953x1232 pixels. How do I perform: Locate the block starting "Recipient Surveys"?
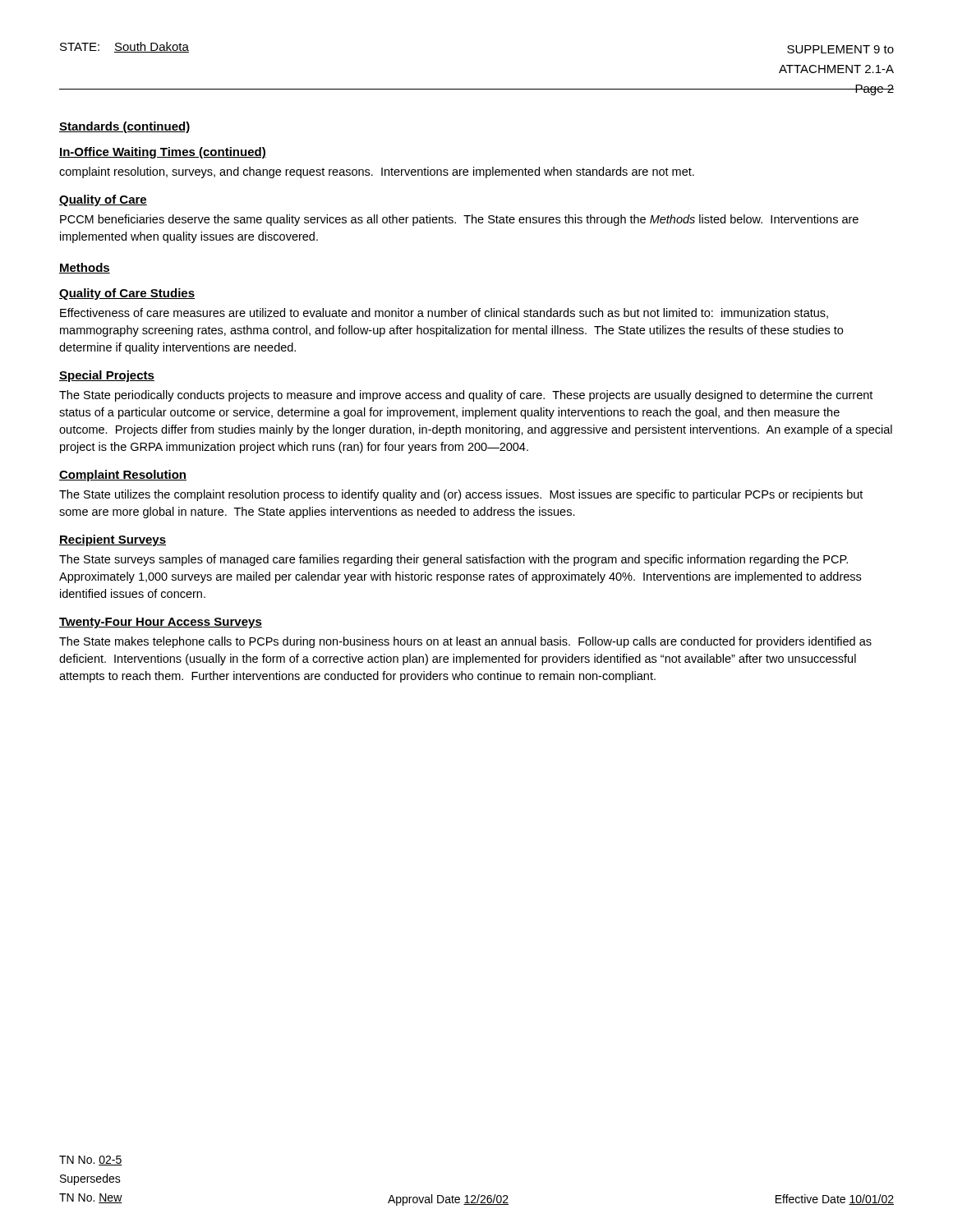pyautogui.click(x=113, y=539)
